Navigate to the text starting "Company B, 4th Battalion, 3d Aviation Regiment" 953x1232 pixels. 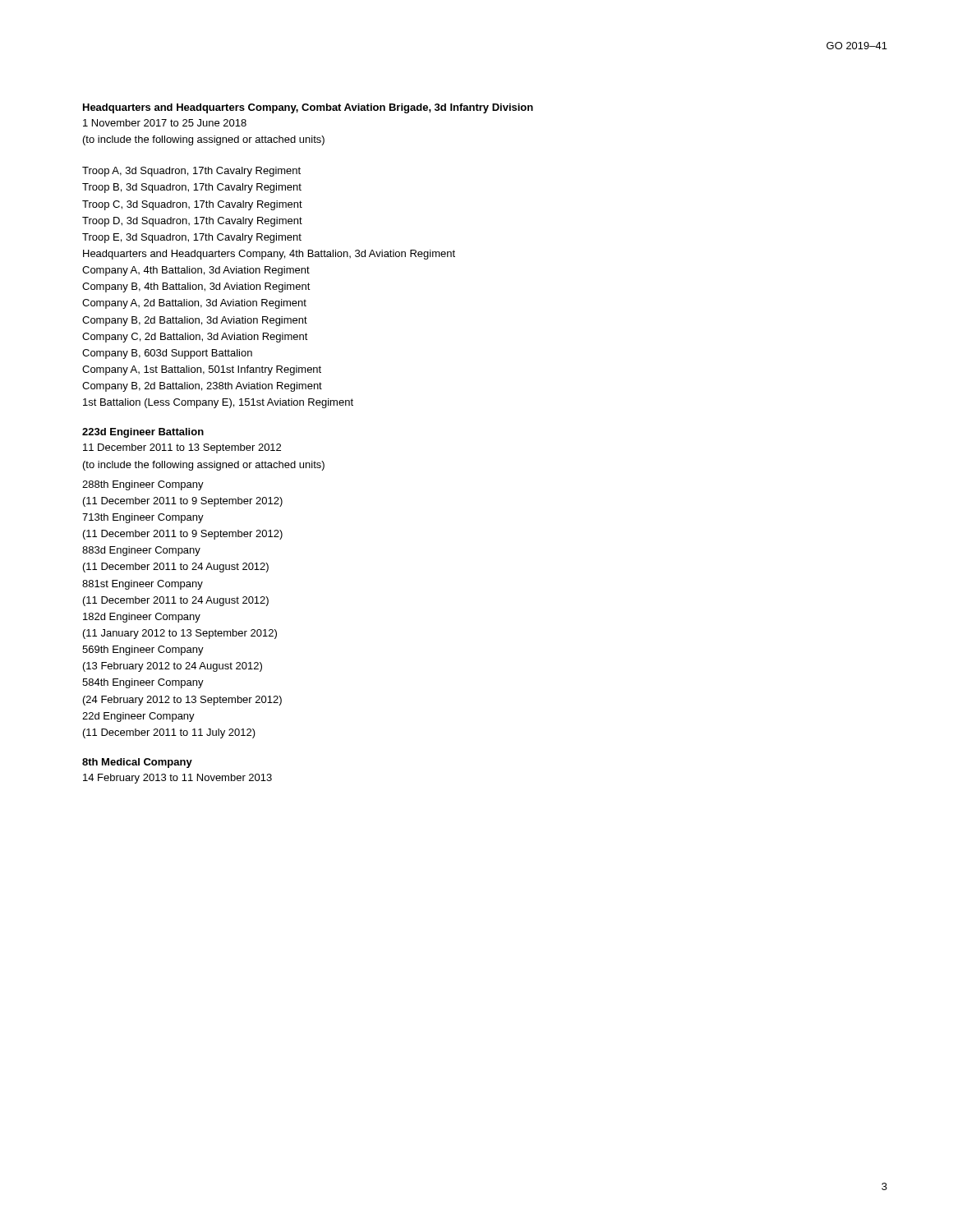196,287
